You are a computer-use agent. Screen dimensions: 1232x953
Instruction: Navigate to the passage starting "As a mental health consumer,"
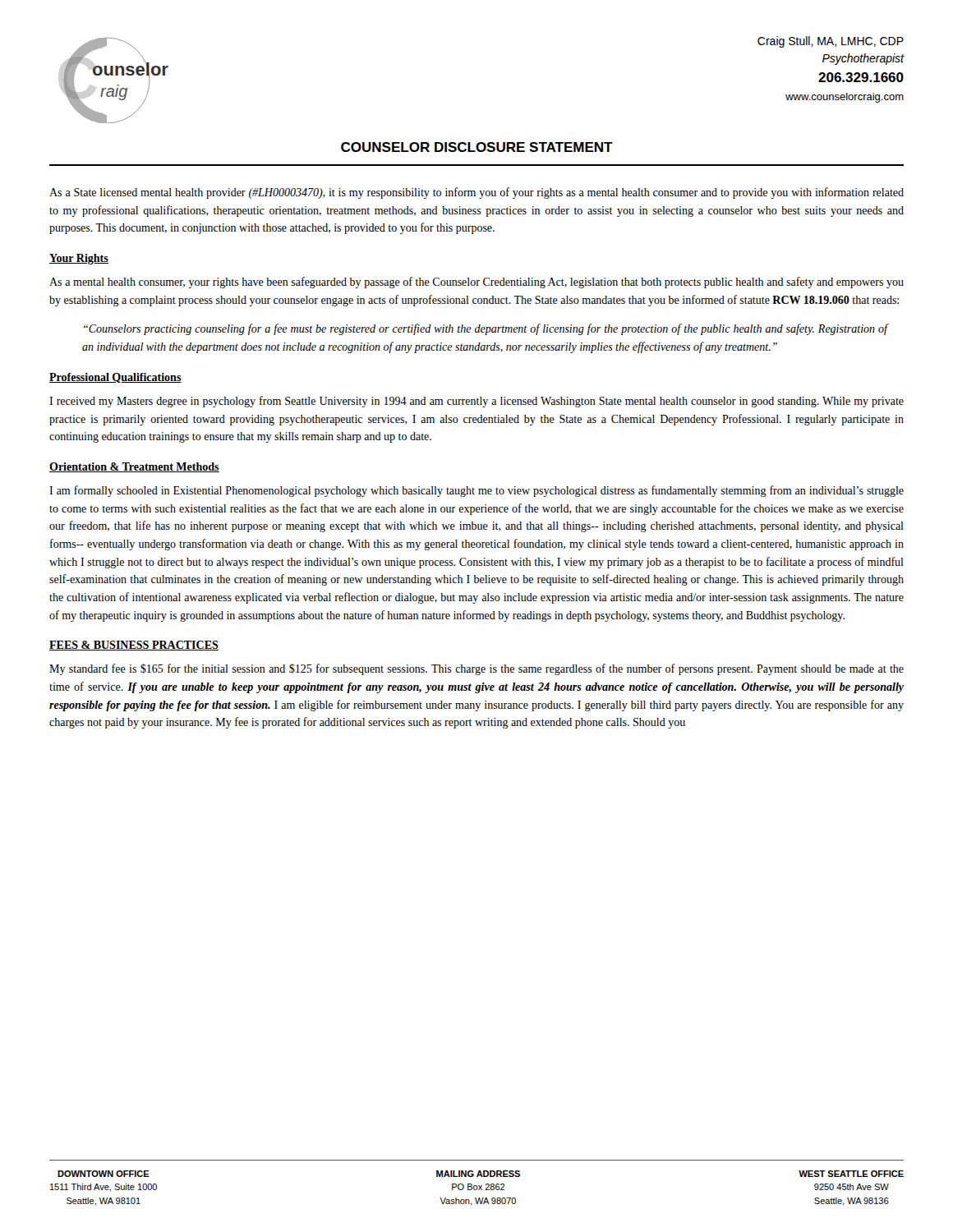(476, 291)
